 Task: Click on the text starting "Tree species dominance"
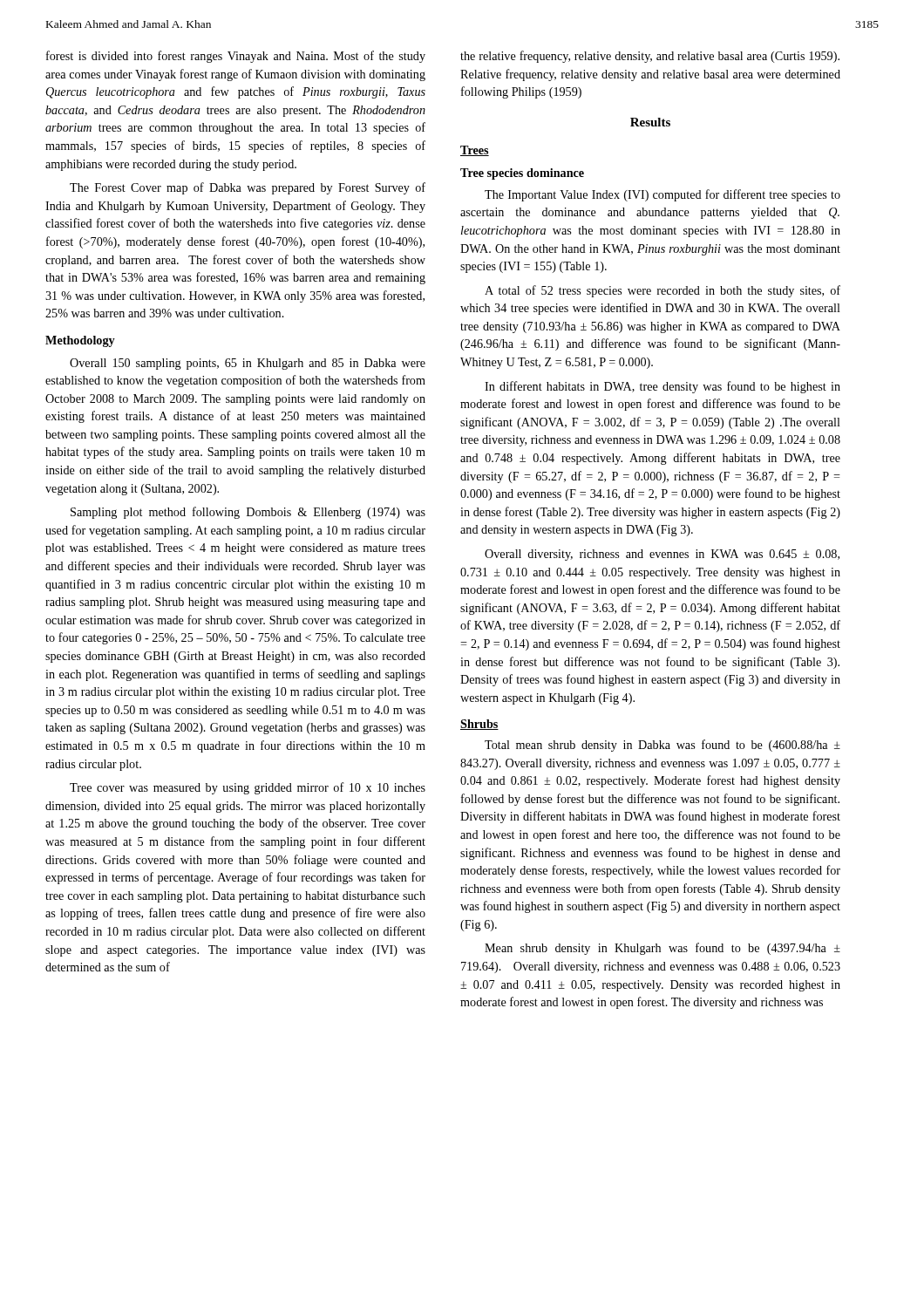pyautogui.click(x=522, y=174)
